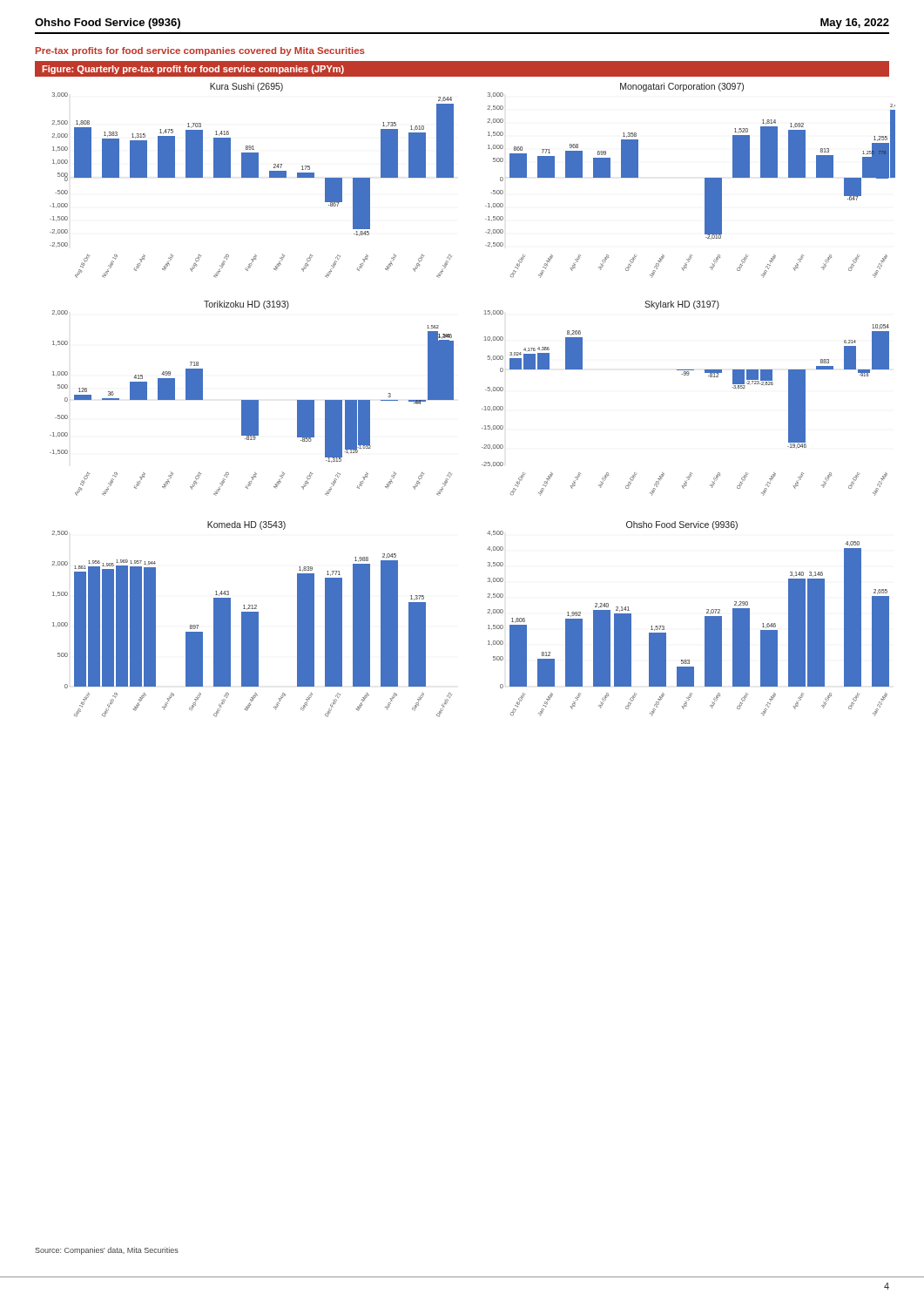Find the caption with the text "Figure: Quarterly pre-tax"

tap(193, 69)
